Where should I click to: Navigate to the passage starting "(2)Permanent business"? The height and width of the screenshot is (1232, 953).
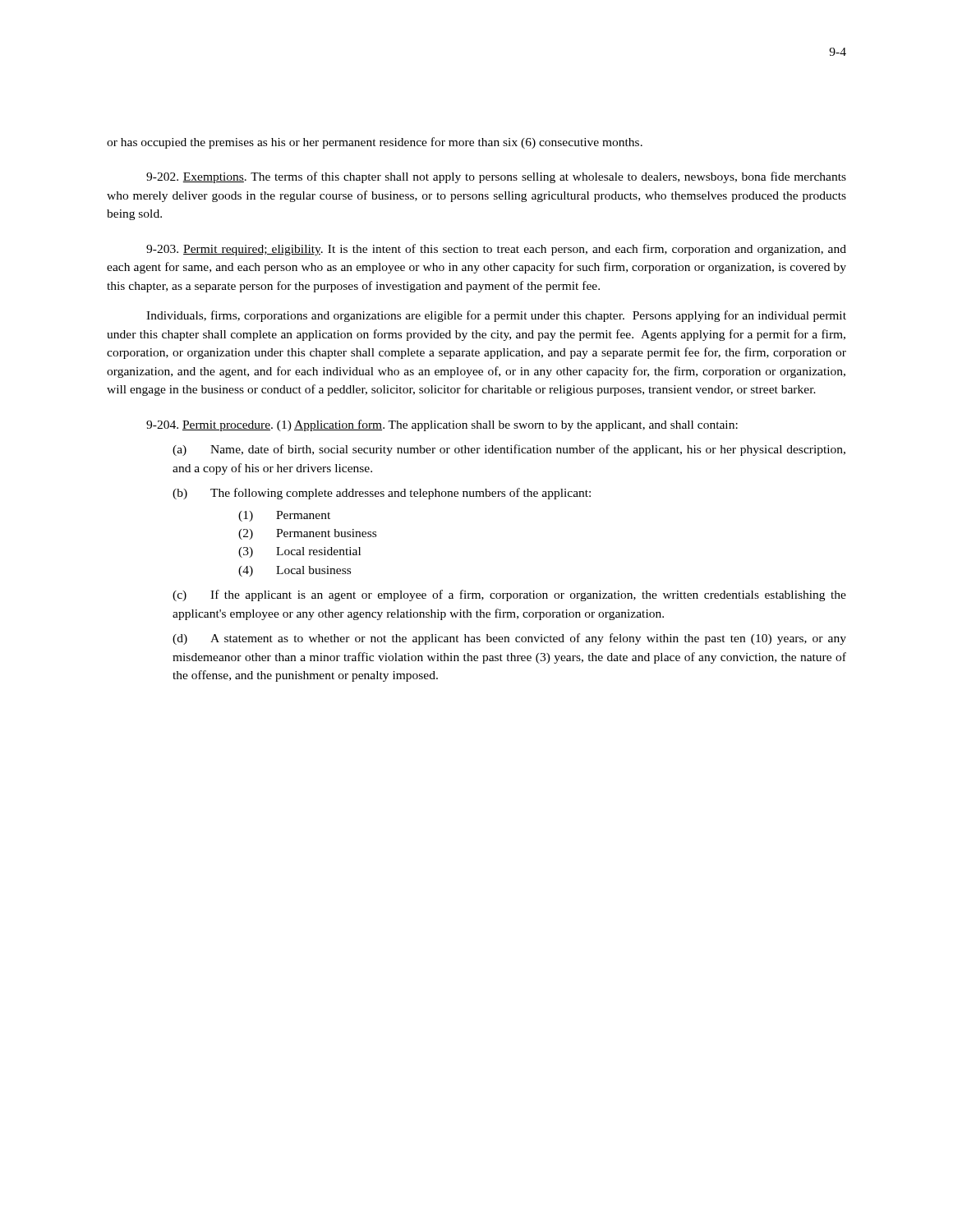pyautogui.click(x=308, y=533)
